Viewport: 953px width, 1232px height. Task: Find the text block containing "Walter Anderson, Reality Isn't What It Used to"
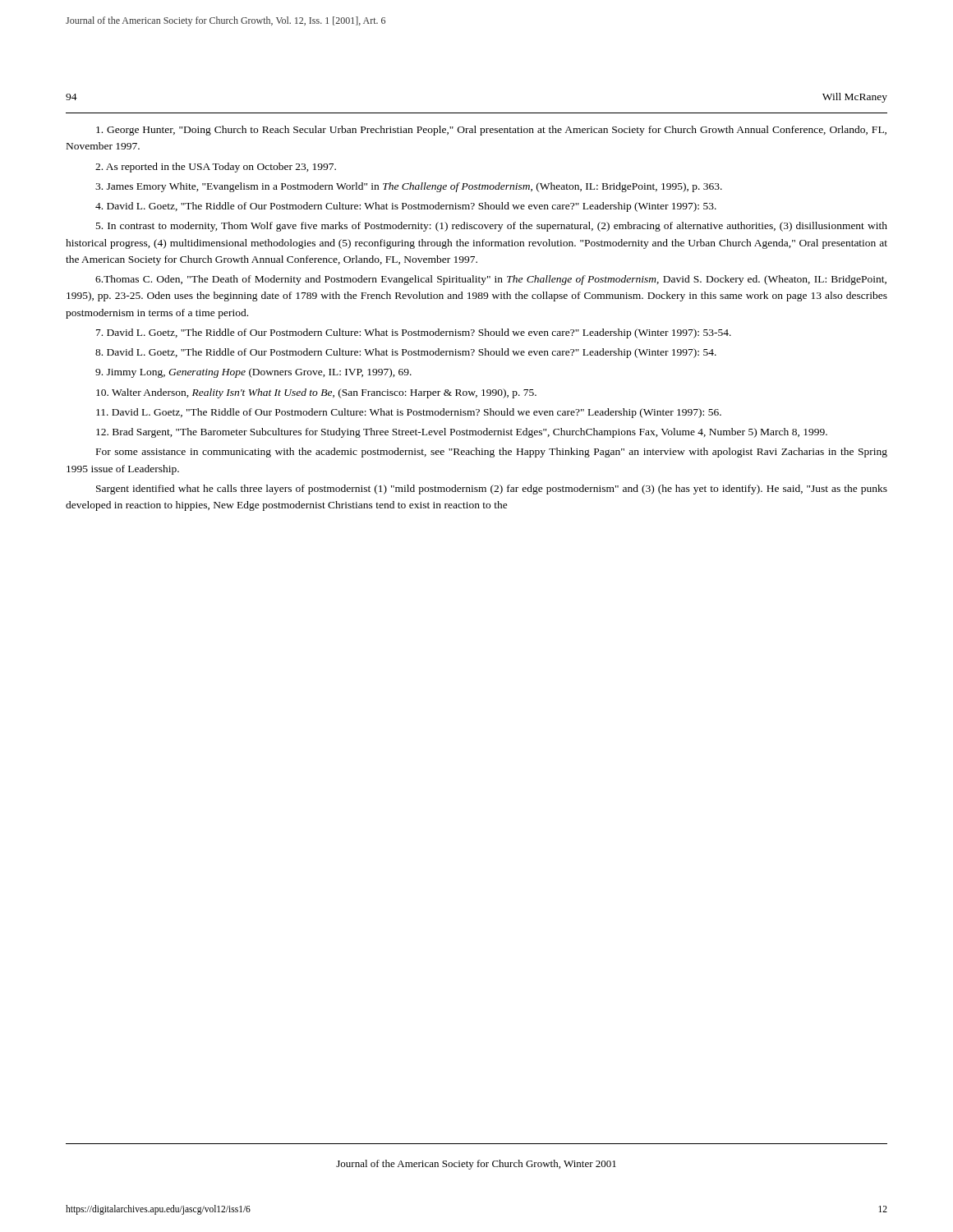tap(476, 392)
